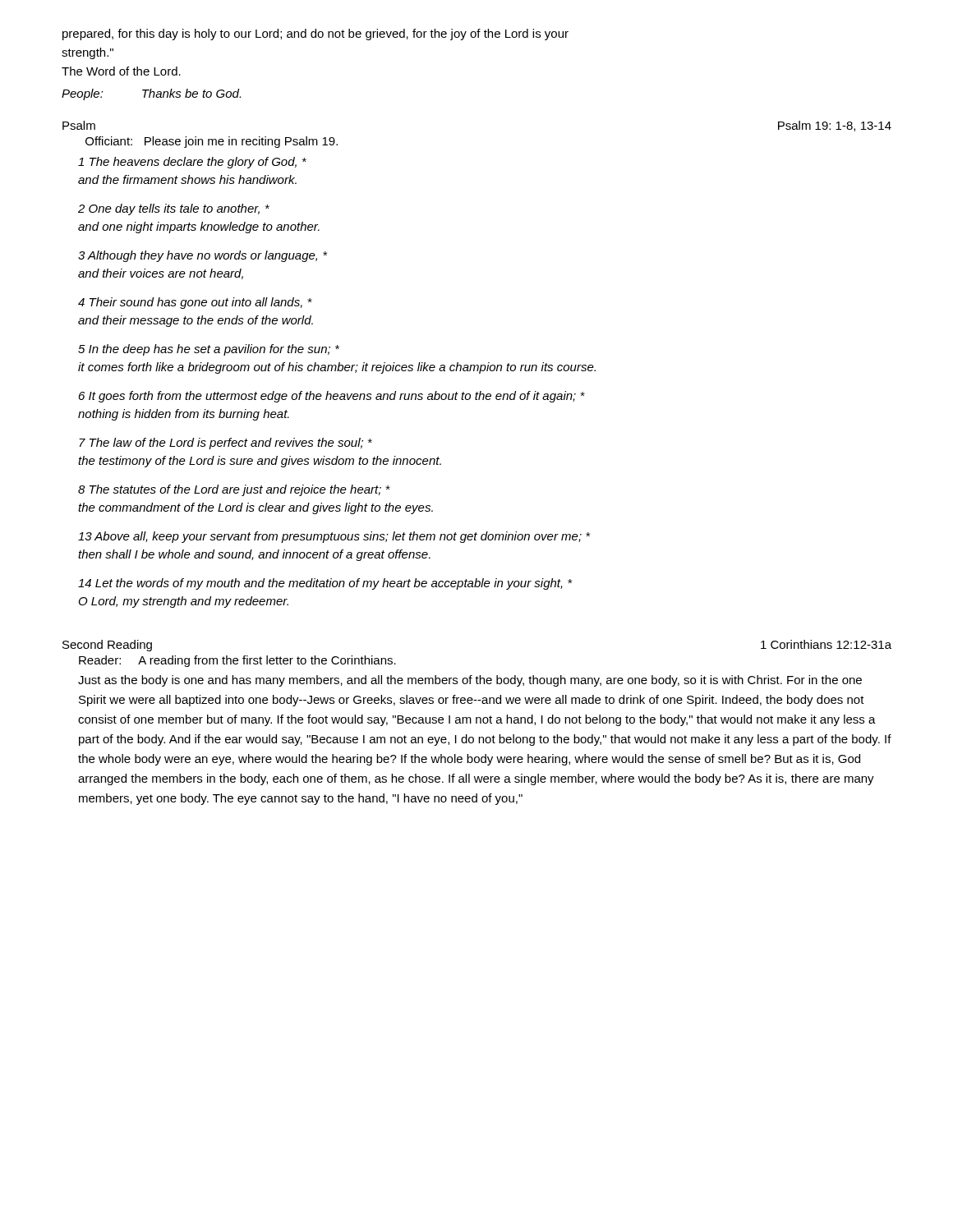The width and height of the screenshot is (953, 1232).
Task: Click on the list item containing "13 Above all, keep your"
Action: click(x=334, y=545)
